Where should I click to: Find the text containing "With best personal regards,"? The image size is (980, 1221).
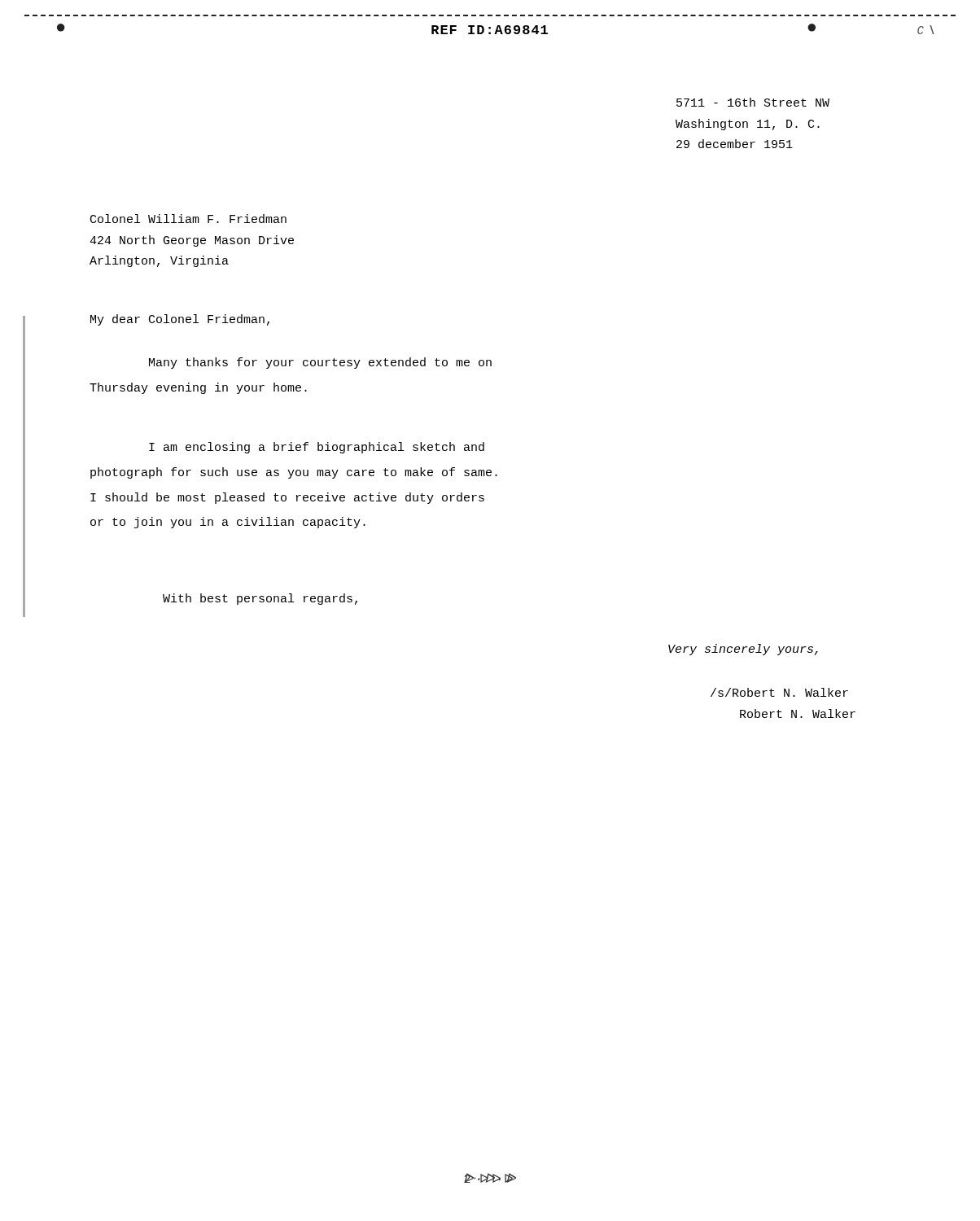262,600
